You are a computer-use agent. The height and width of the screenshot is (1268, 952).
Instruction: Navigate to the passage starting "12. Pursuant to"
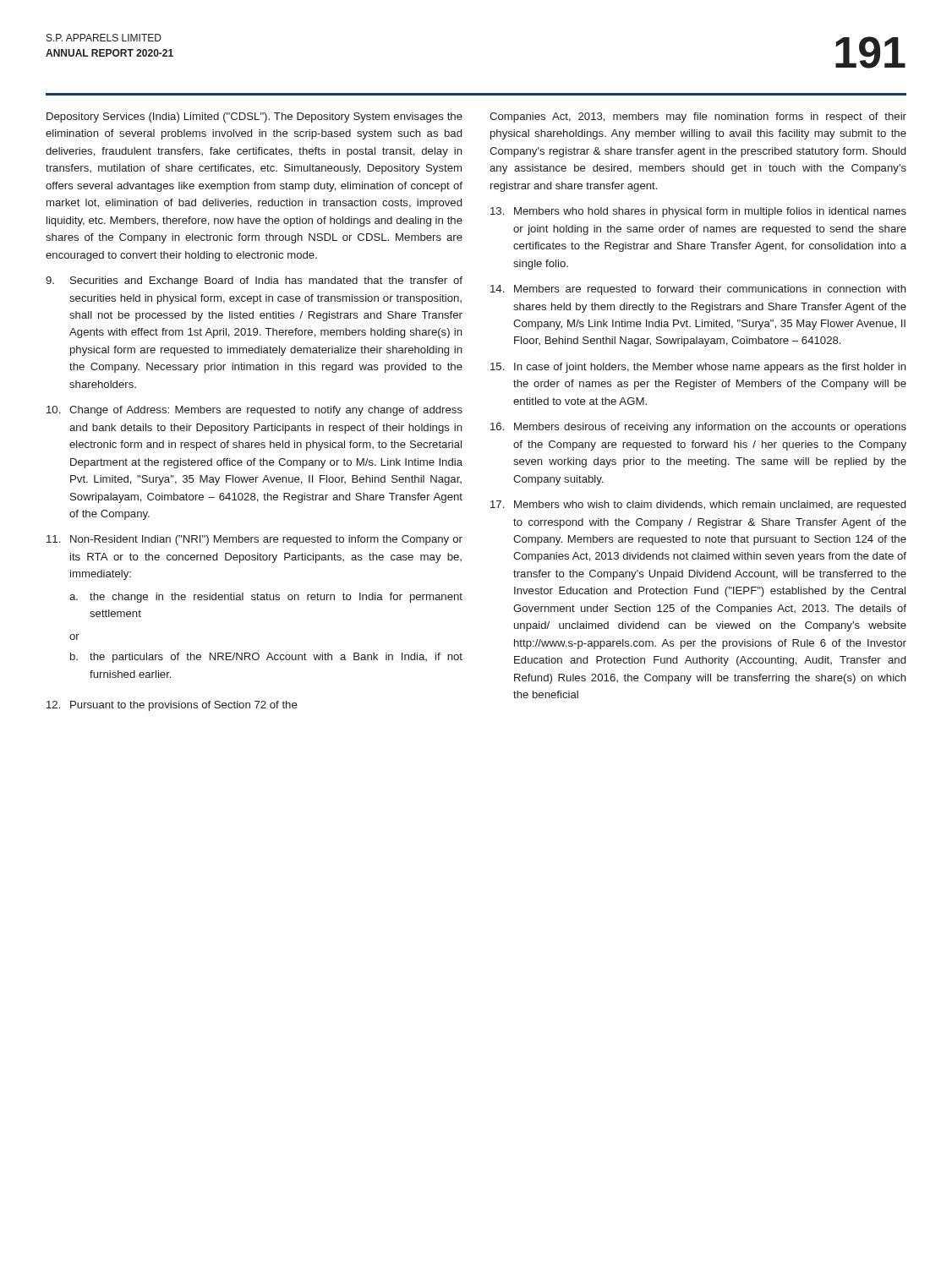254,705
